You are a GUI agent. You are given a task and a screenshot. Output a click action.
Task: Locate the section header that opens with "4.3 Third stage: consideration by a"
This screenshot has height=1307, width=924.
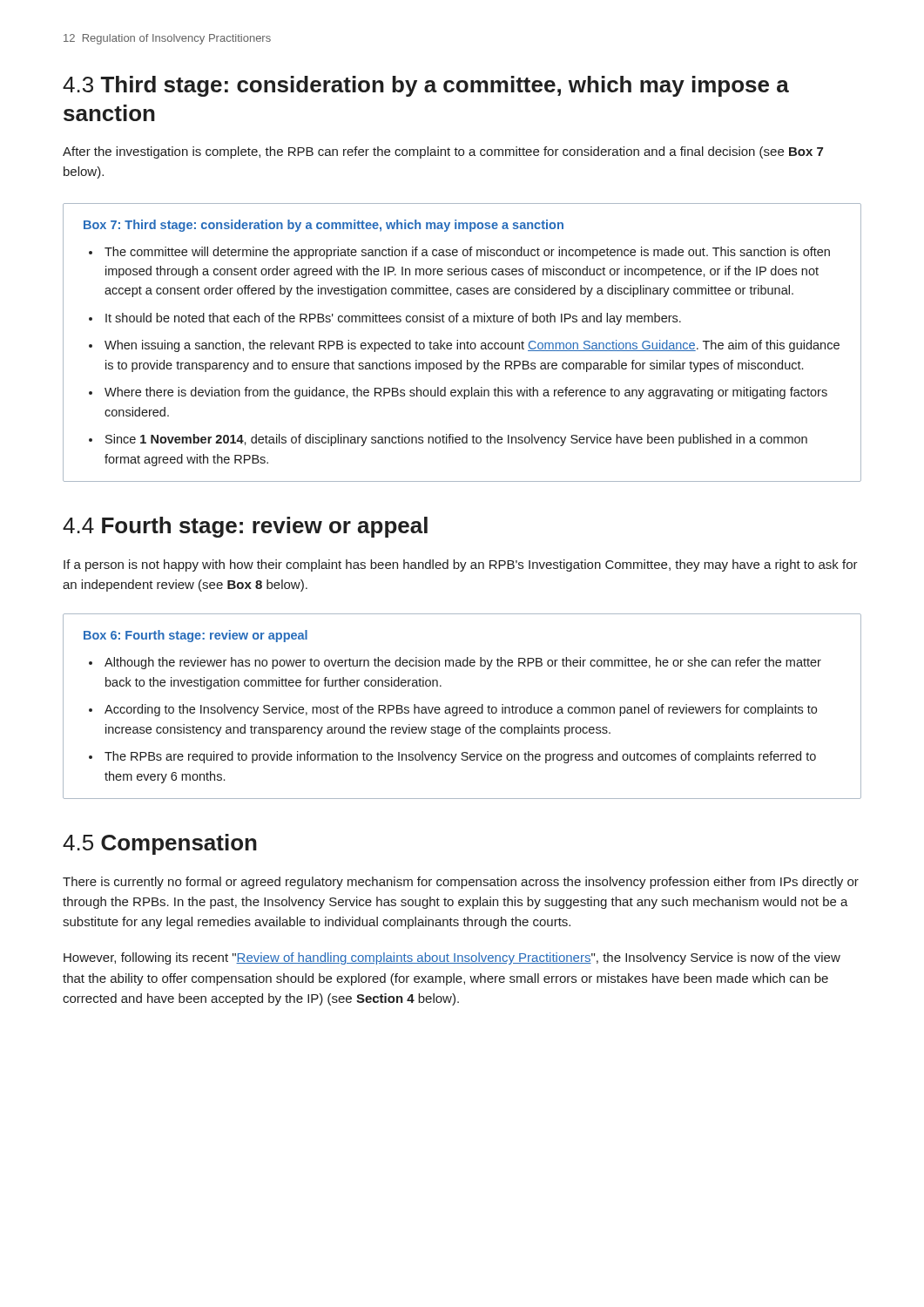pos(462,99)
